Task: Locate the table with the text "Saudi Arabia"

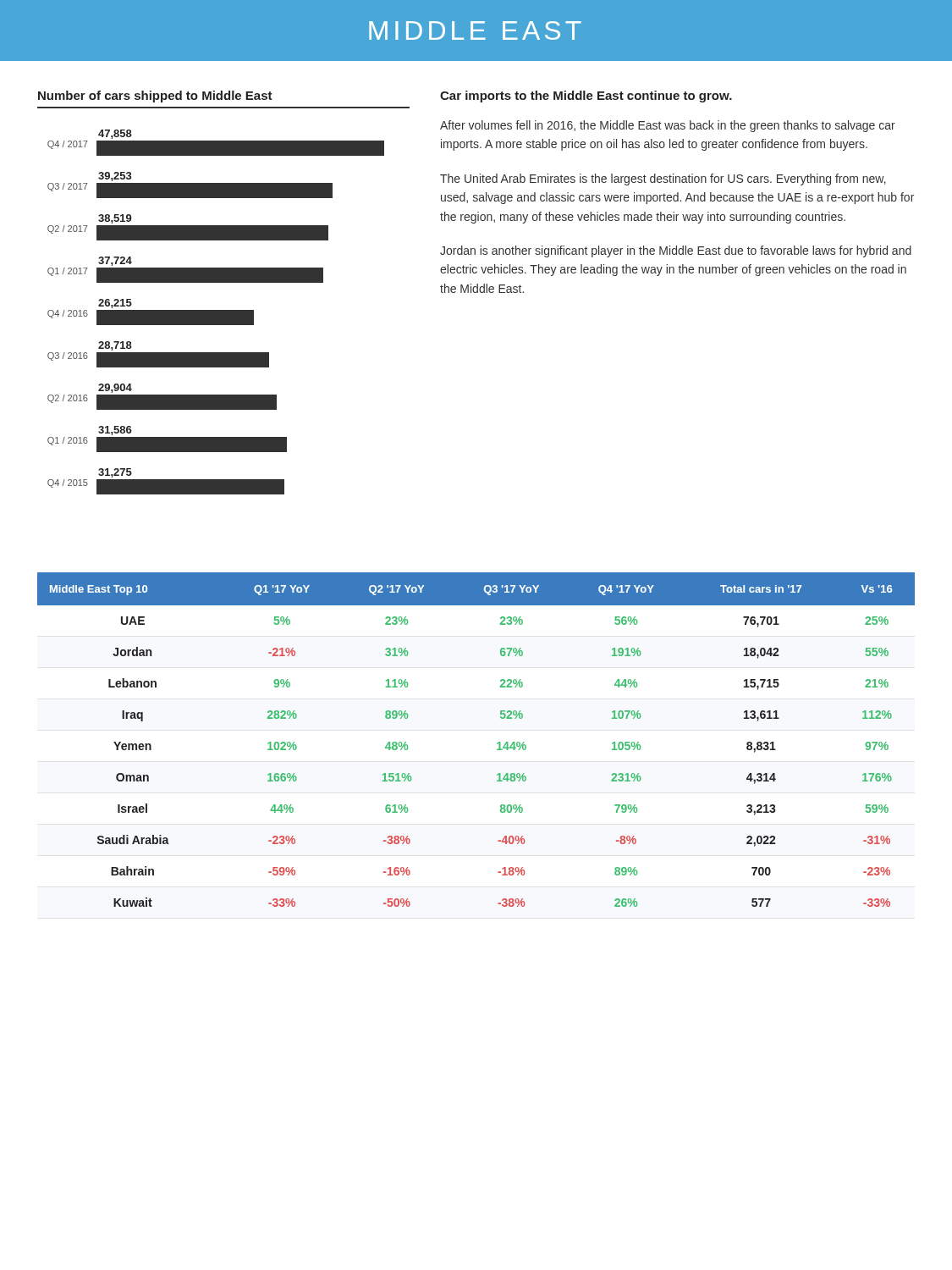Action: (476, 754)
